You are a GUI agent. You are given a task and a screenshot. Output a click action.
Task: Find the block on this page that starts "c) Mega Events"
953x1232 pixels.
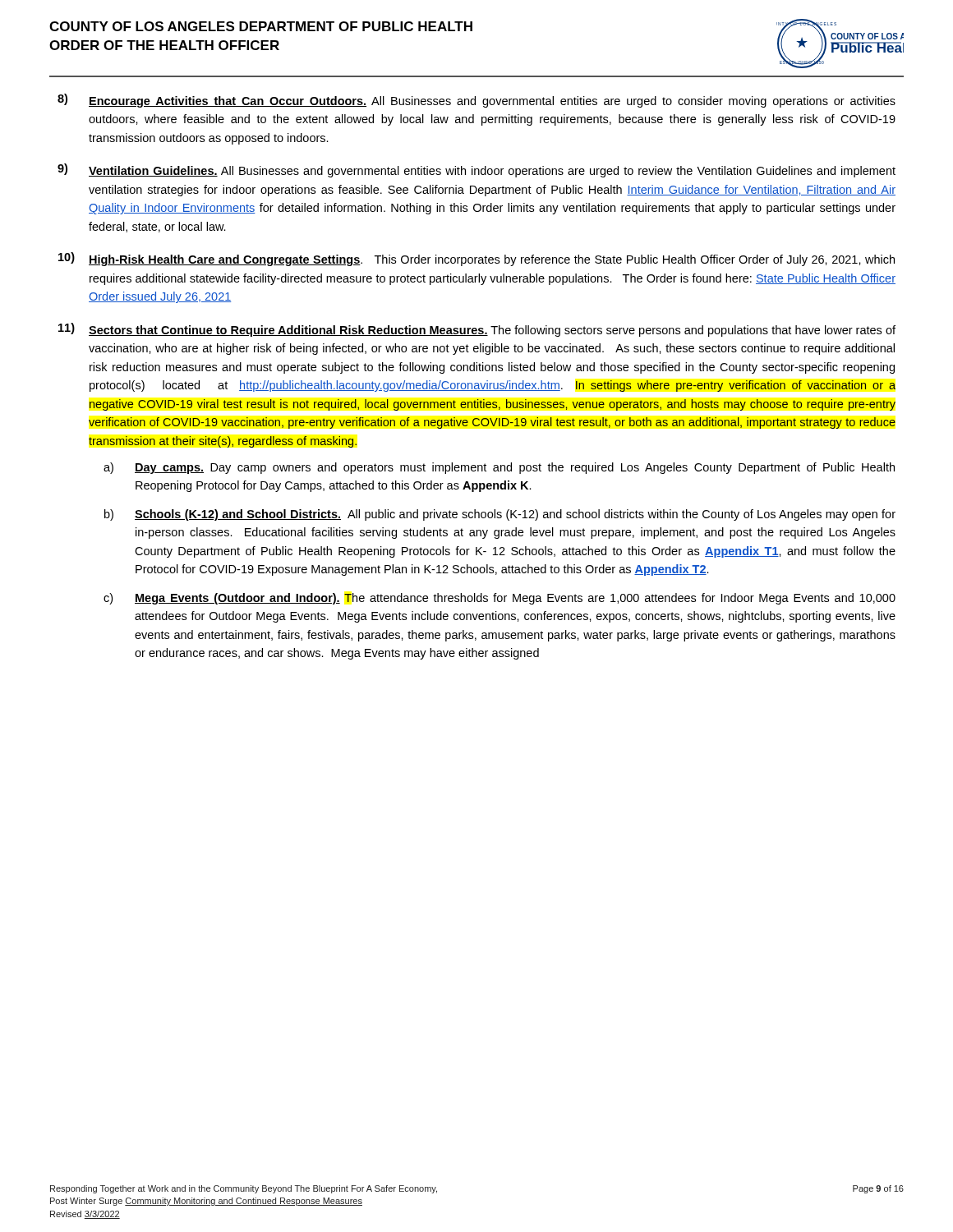click(492, 626)
